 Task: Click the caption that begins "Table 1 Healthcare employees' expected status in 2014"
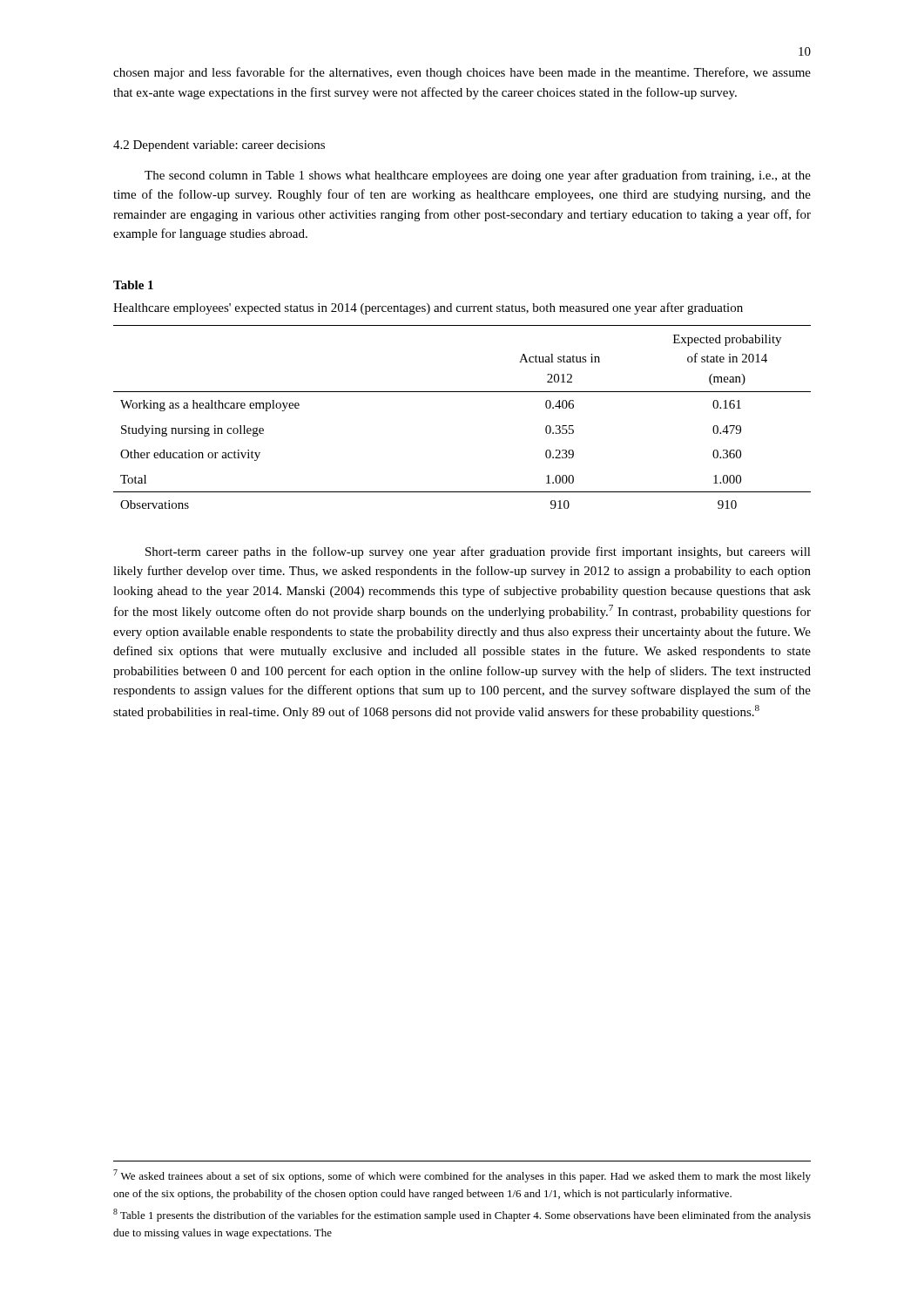click(x=462, y=296)
